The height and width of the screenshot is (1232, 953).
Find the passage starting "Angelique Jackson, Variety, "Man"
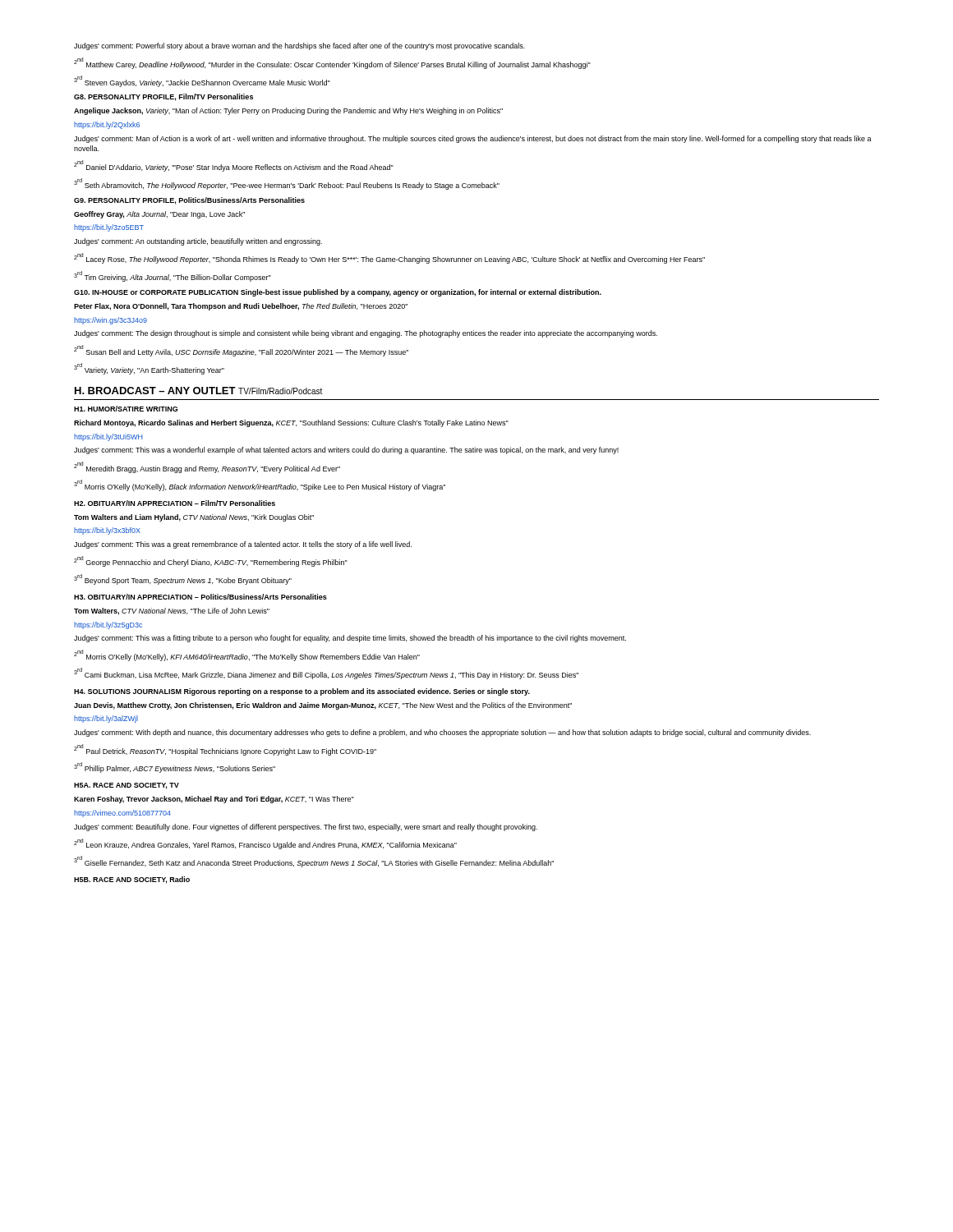click(476, 111)
